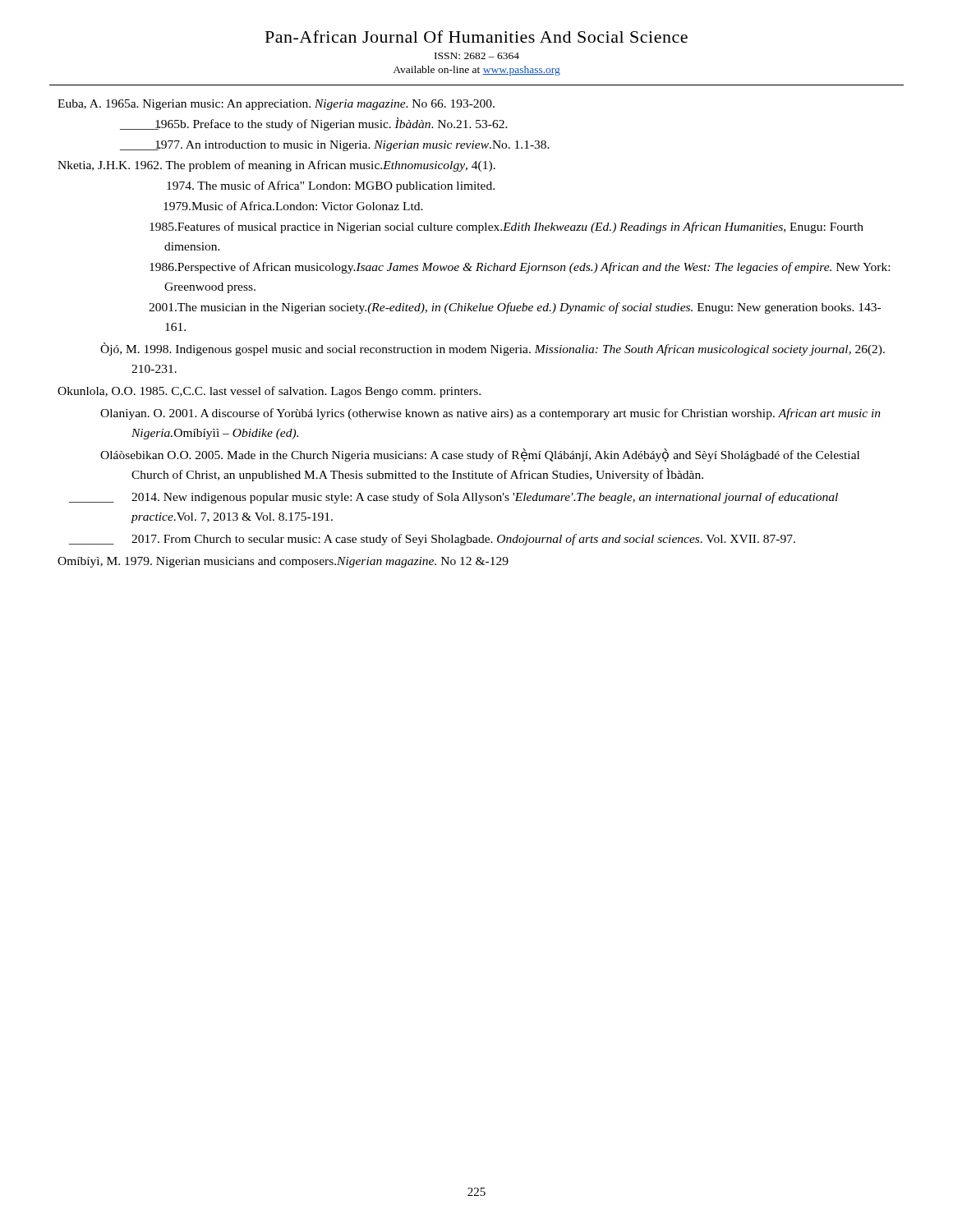Click the passage that begins "Oláòsebikan O.O. 2005. Made in the"

coord(480,465)
